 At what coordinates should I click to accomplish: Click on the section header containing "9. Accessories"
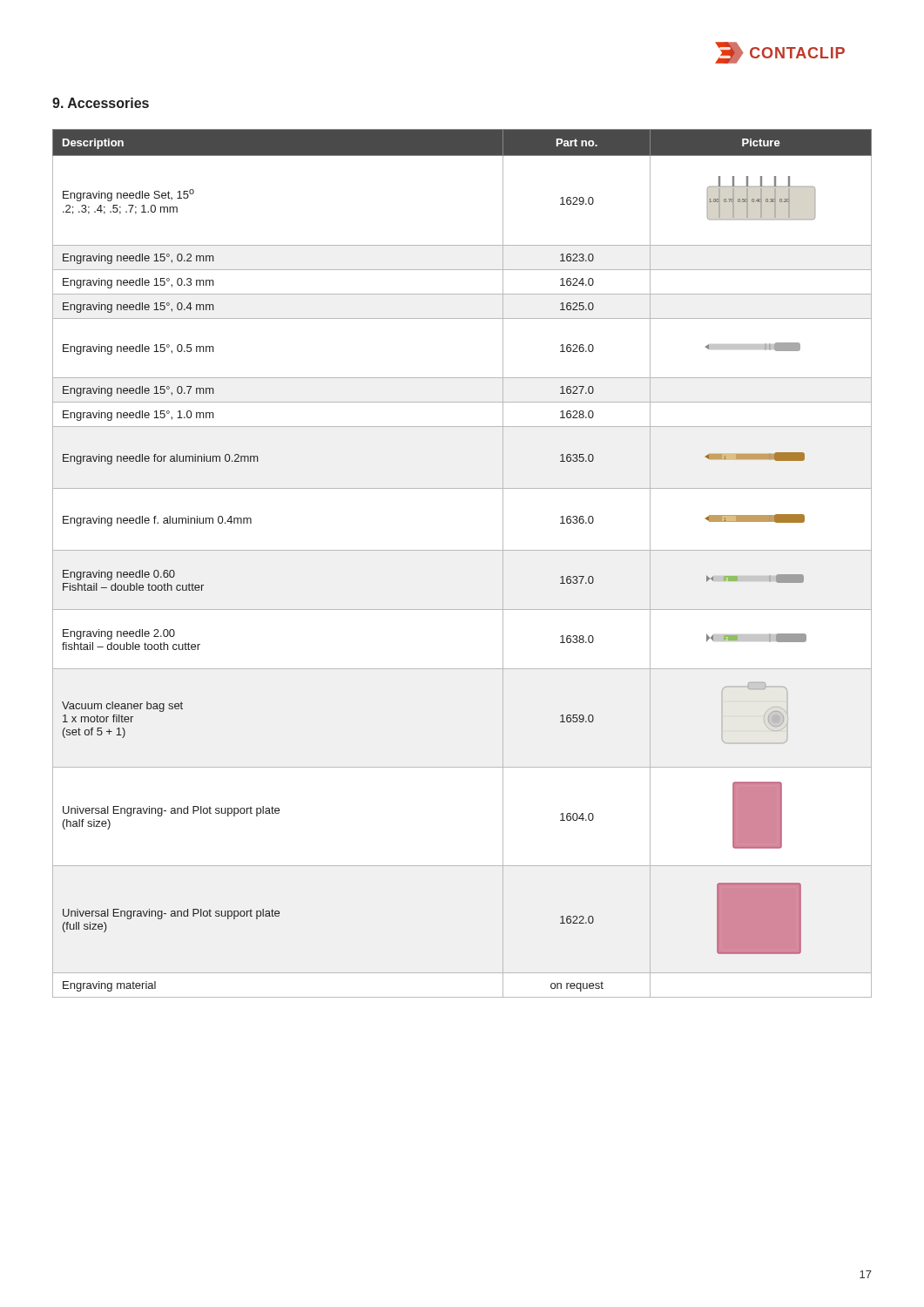pyautogui.click(x=101, y=103)
